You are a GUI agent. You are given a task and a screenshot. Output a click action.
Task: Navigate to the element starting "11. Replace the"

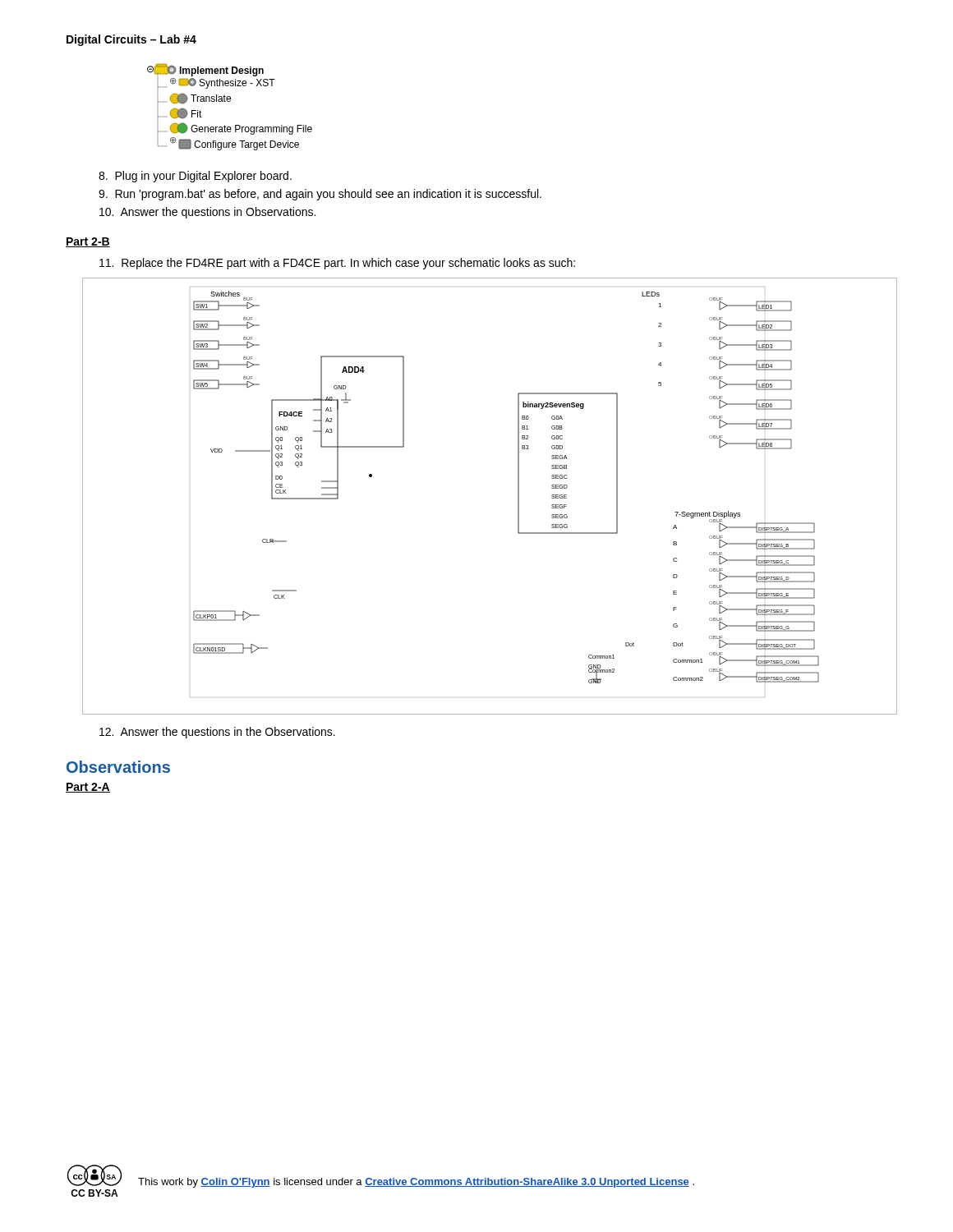[x=337, y=263]
